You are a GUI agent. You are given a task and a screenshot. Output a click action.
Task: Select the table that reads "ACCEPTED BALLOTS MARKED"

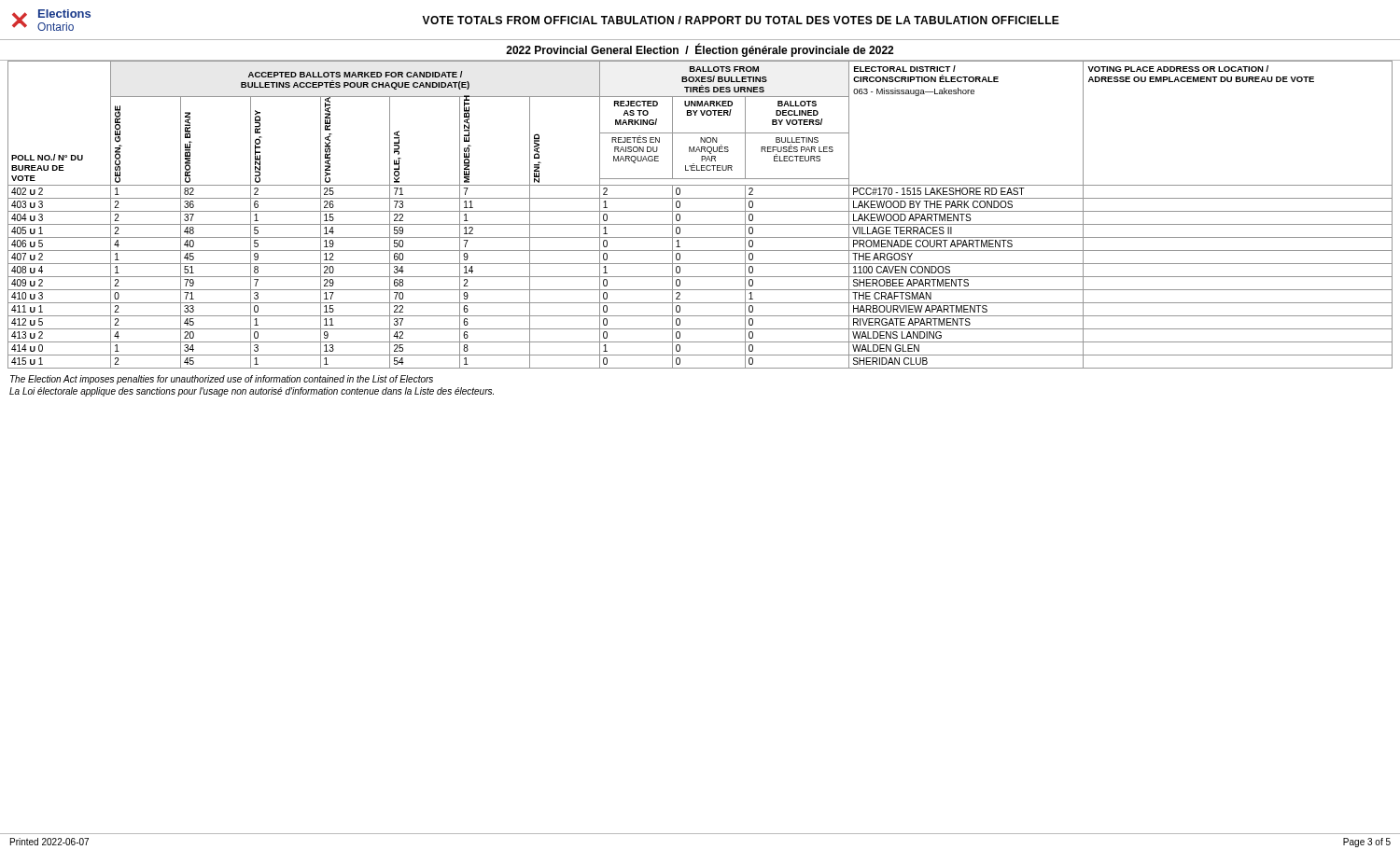click(700, 215)
